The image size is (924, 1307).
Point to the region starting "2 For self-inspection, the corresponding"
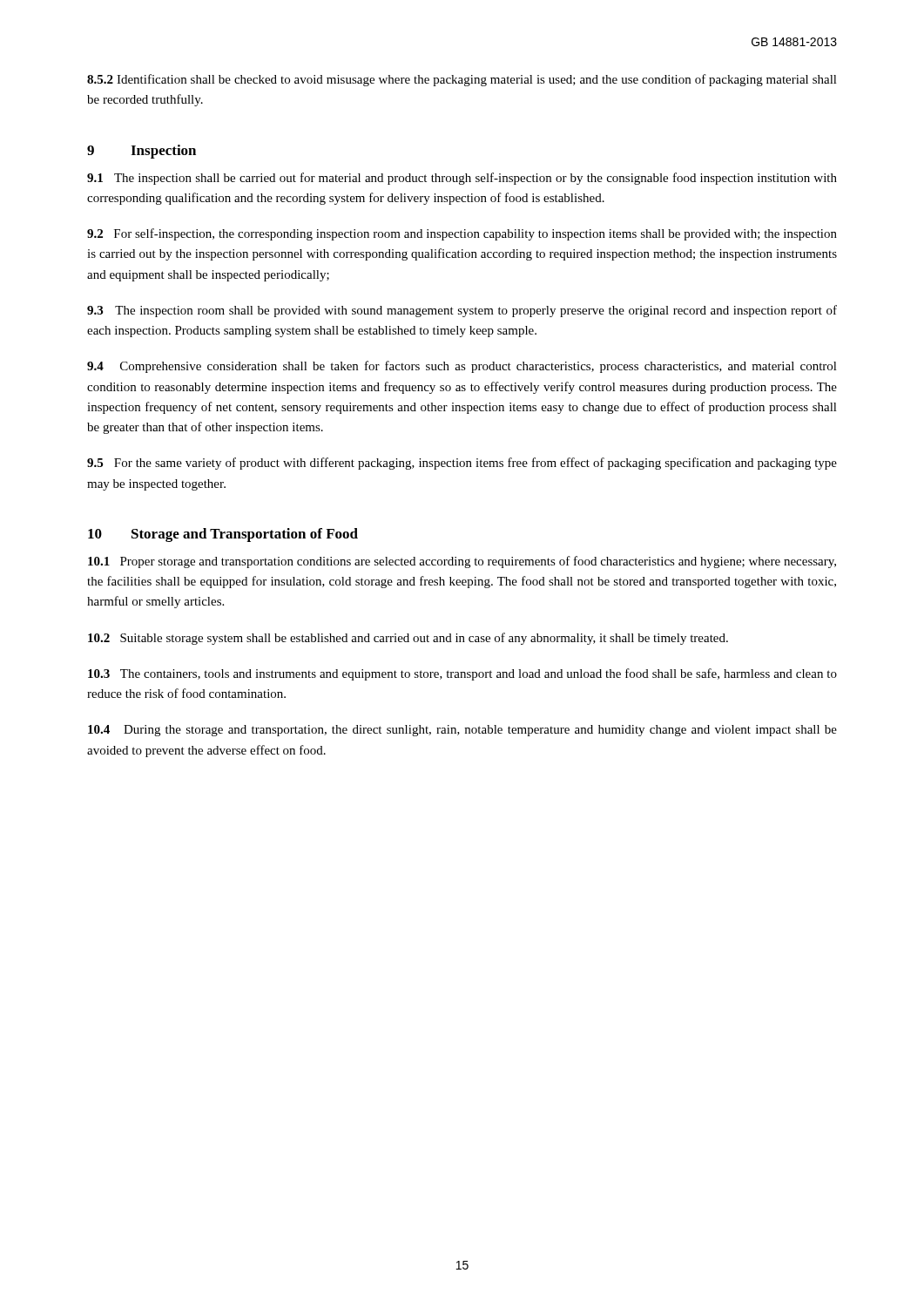[462, 254]
